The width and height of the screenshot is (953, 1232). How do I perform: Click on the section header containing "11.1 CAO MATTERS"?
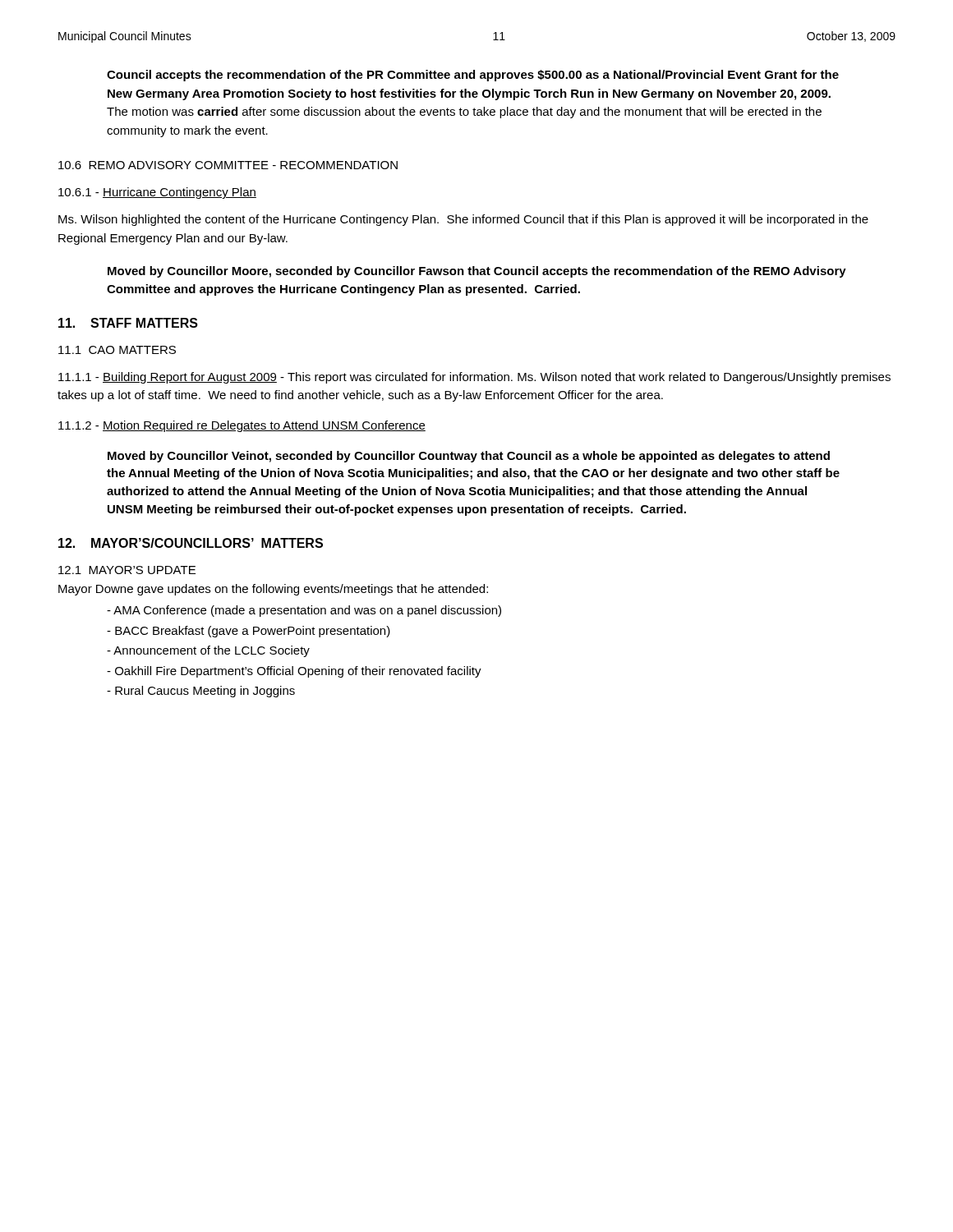[117, 349]
